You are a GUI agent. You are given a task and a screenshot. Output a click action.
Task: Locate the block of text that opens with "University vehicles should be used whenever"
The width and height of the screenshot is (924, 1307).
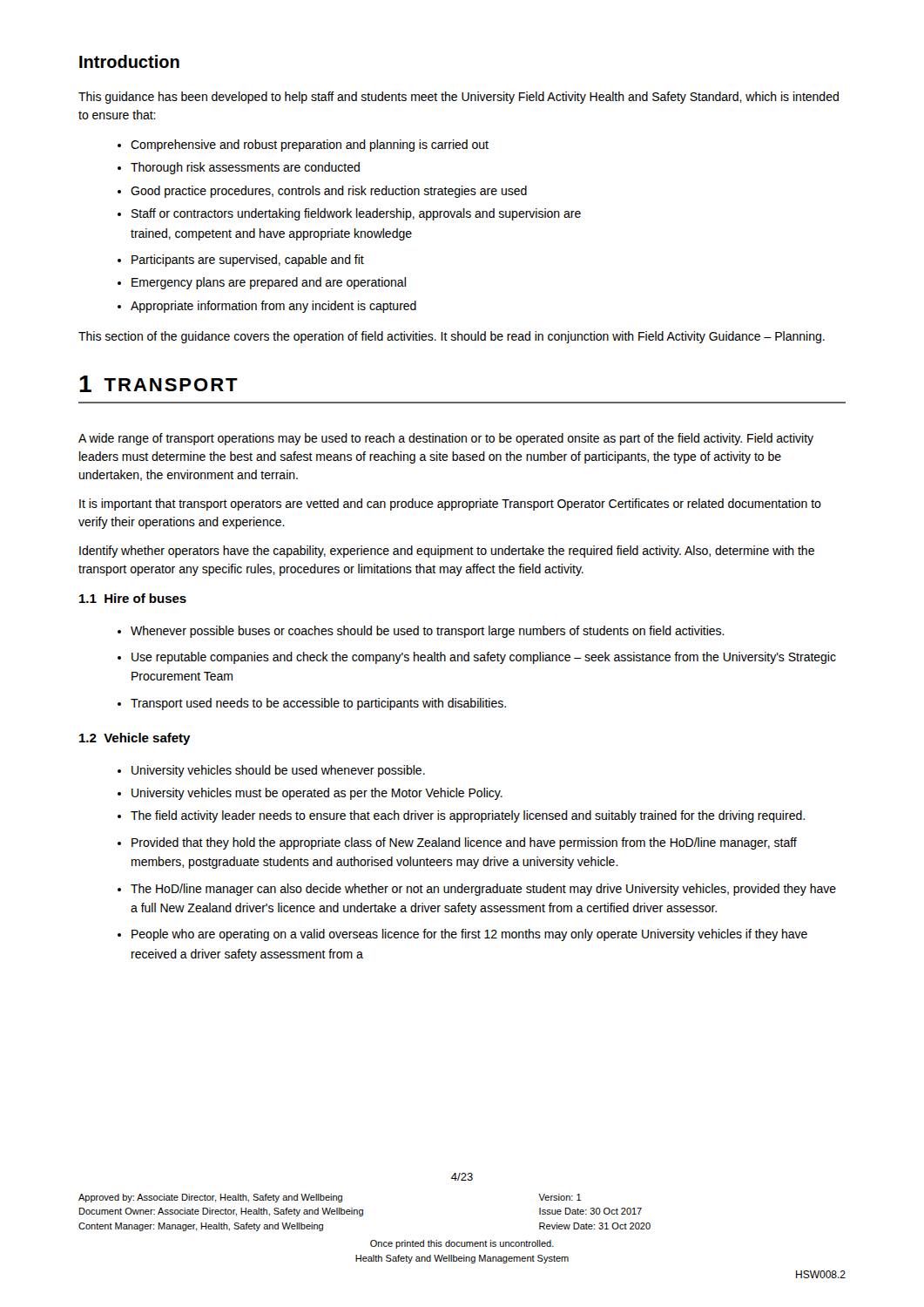[x=278, y=770]
